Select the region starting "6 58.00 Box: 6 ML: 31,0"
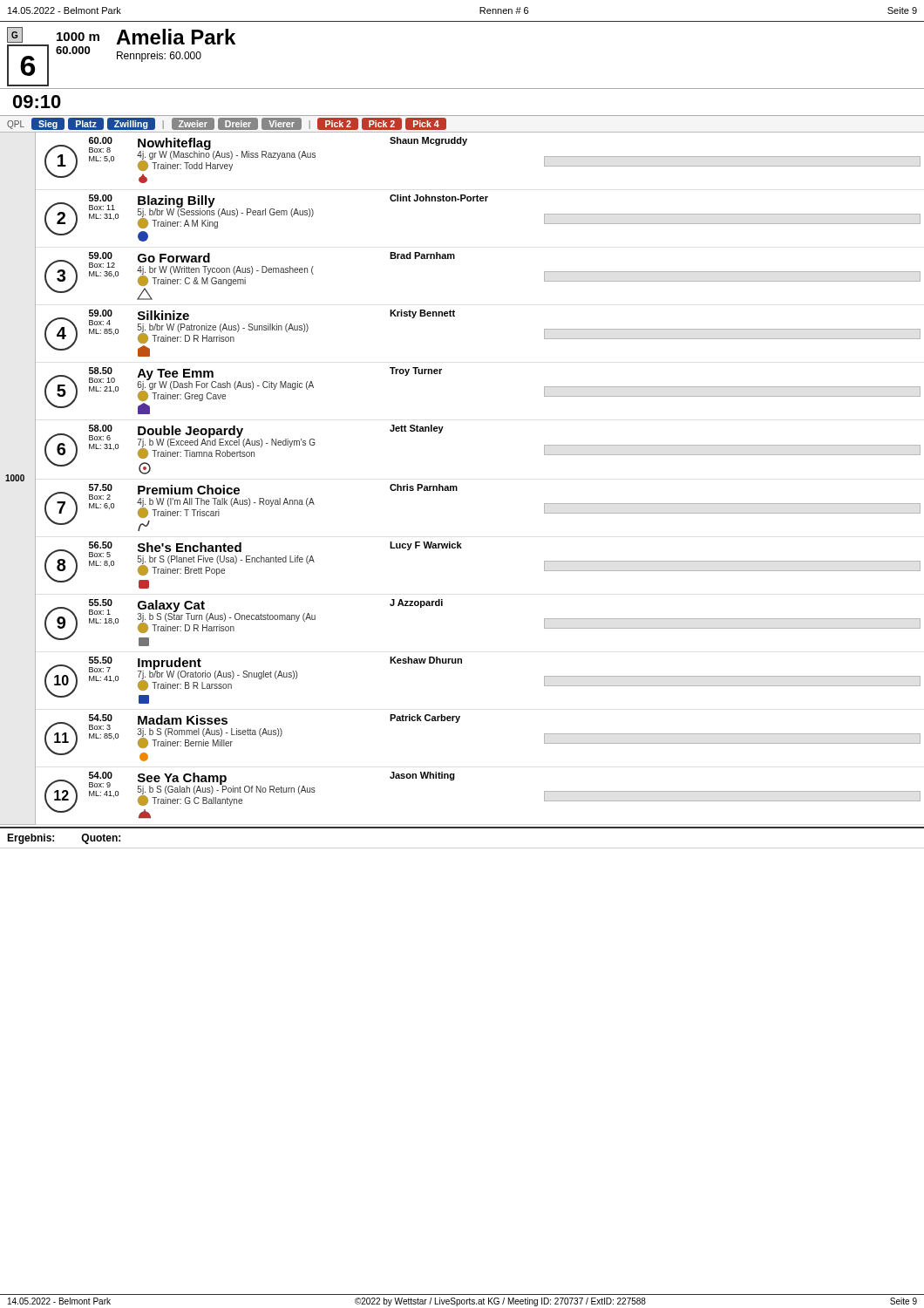This screenshot has width=924, height=1308. pyautogui.click(x=197, y=452)
